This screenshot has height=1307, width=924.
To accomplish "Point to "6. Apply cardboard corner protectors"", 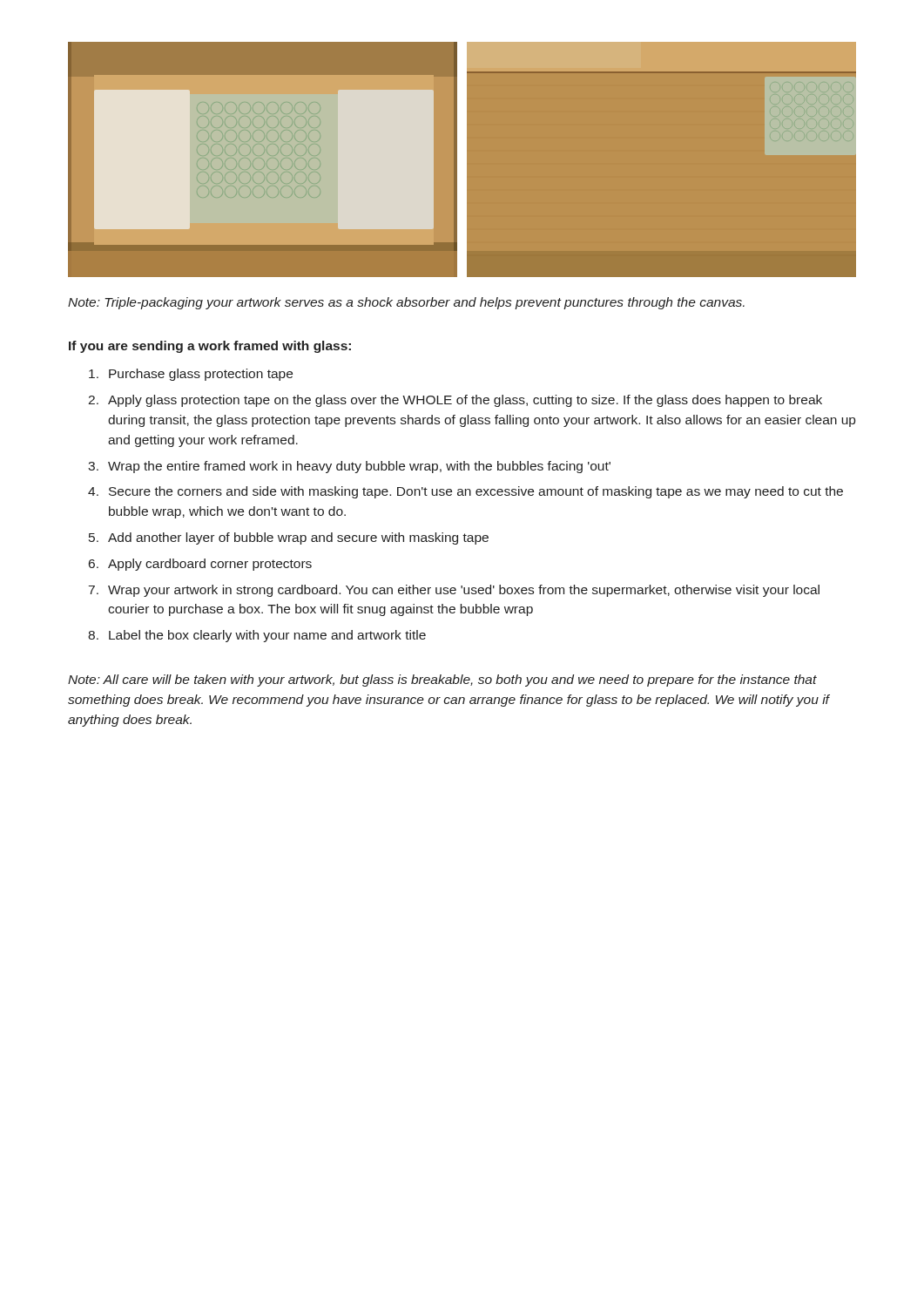I will 200,565.
